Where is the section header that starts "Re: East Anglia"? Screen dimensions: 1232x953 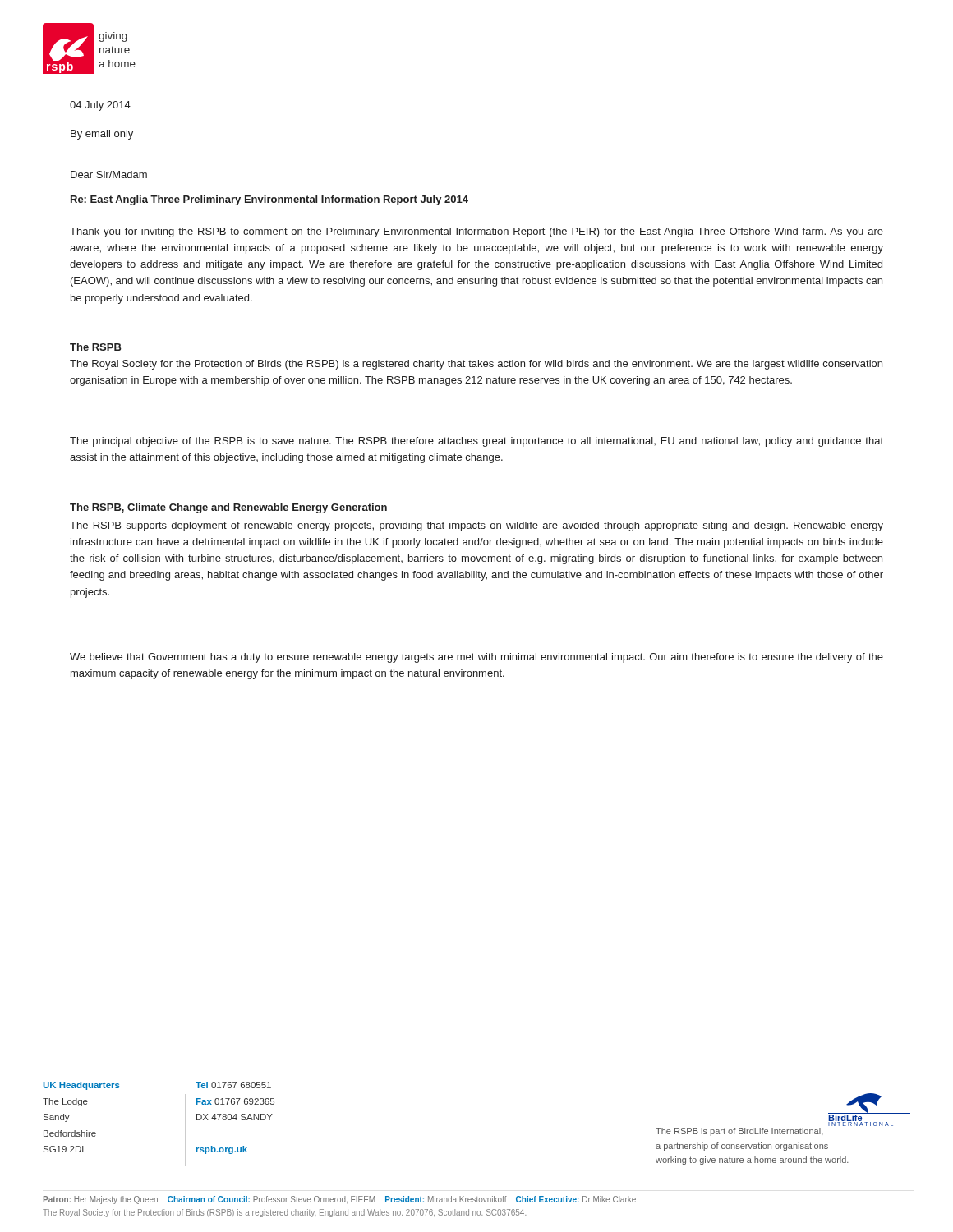point(269,199)
